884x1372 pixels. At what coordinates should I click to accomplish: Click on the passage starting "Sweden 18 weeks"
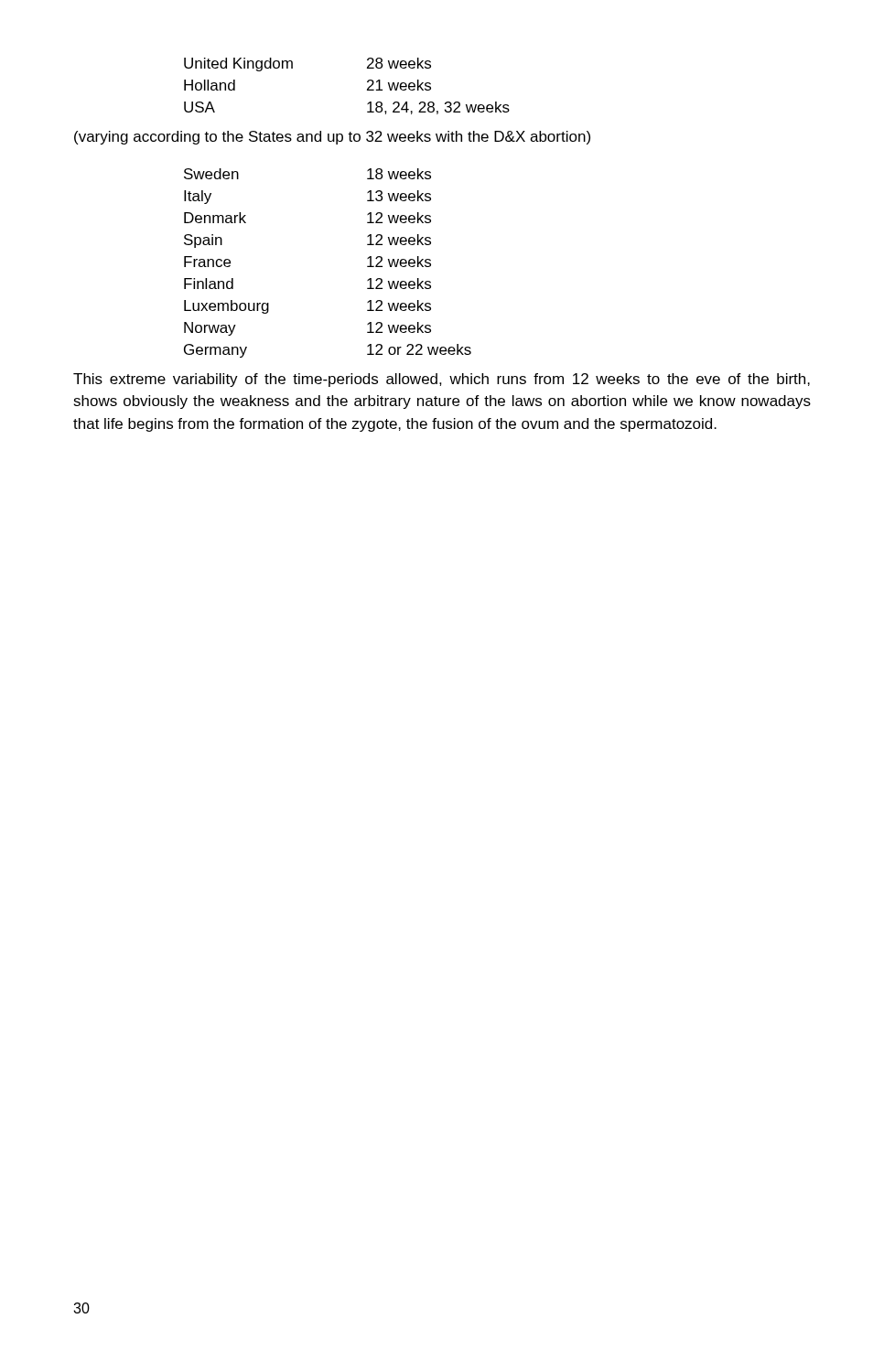pyautogui.click(x=216, y=172)
